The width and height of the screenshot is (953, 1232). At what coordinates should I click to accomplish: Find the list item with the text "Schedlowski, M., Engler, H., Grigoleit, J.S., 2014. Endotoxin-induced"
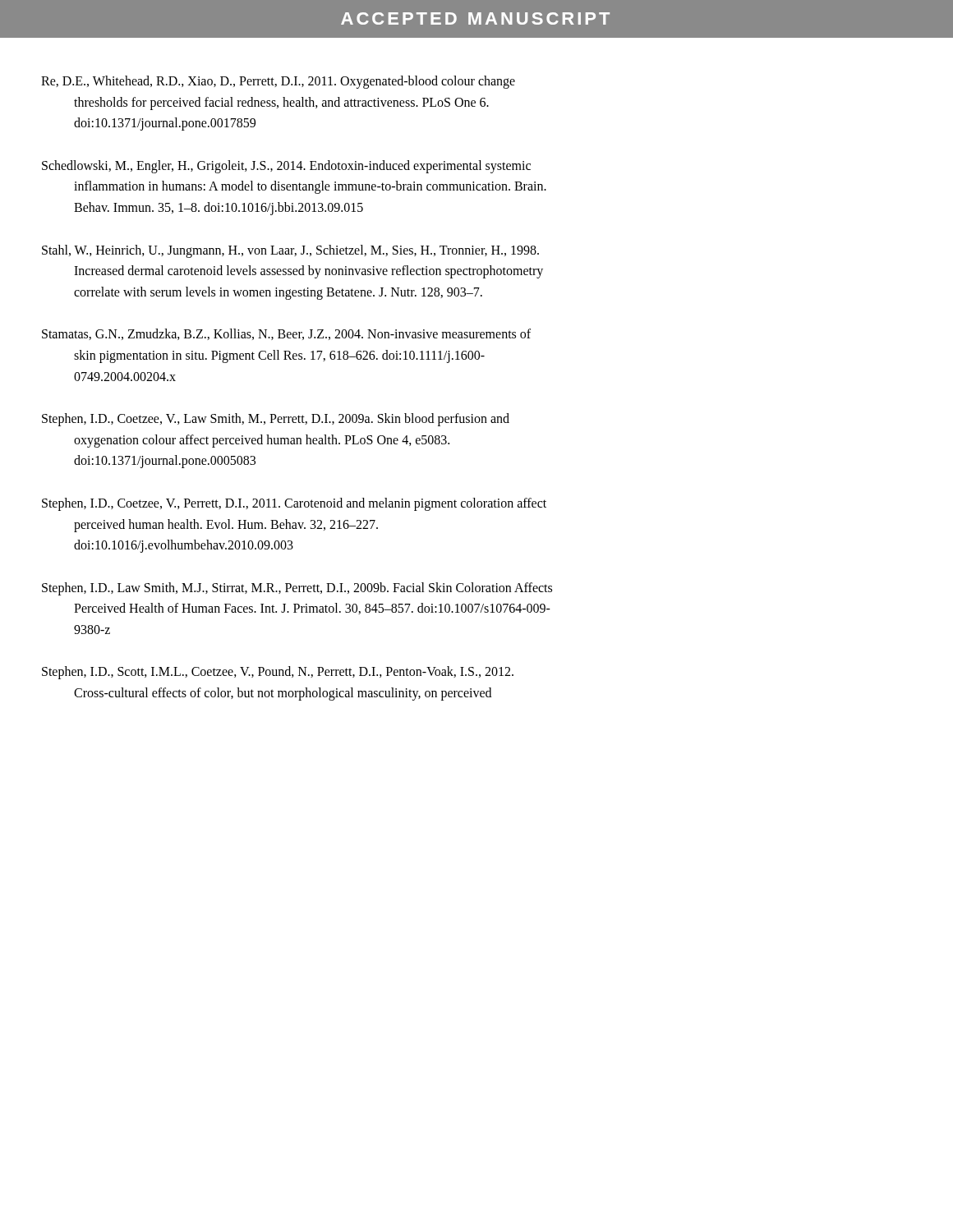[476, 187]
